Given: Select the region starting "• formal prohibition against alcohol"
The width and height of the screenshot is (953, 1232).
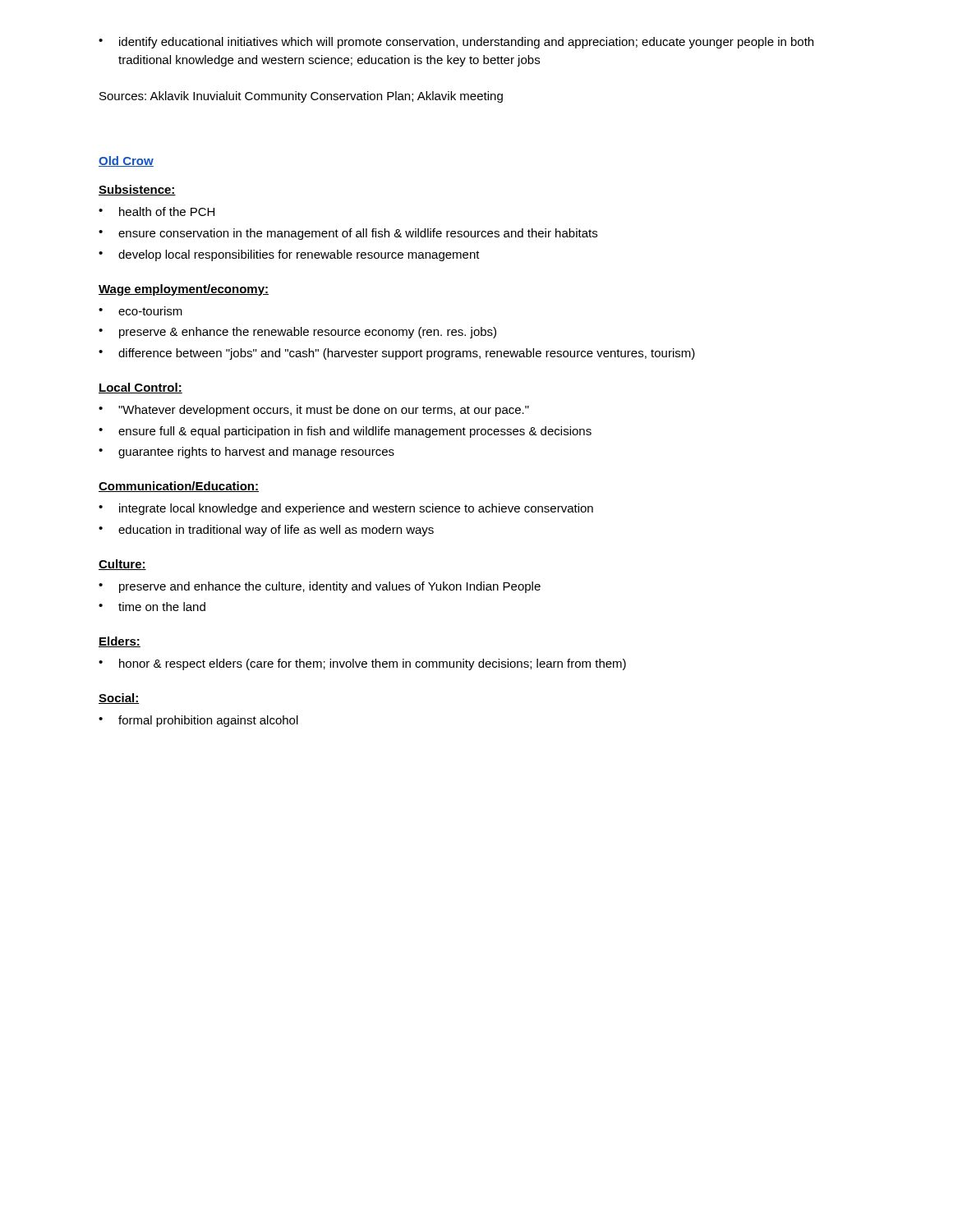Looking at the screenshot, I should (198, 721).
